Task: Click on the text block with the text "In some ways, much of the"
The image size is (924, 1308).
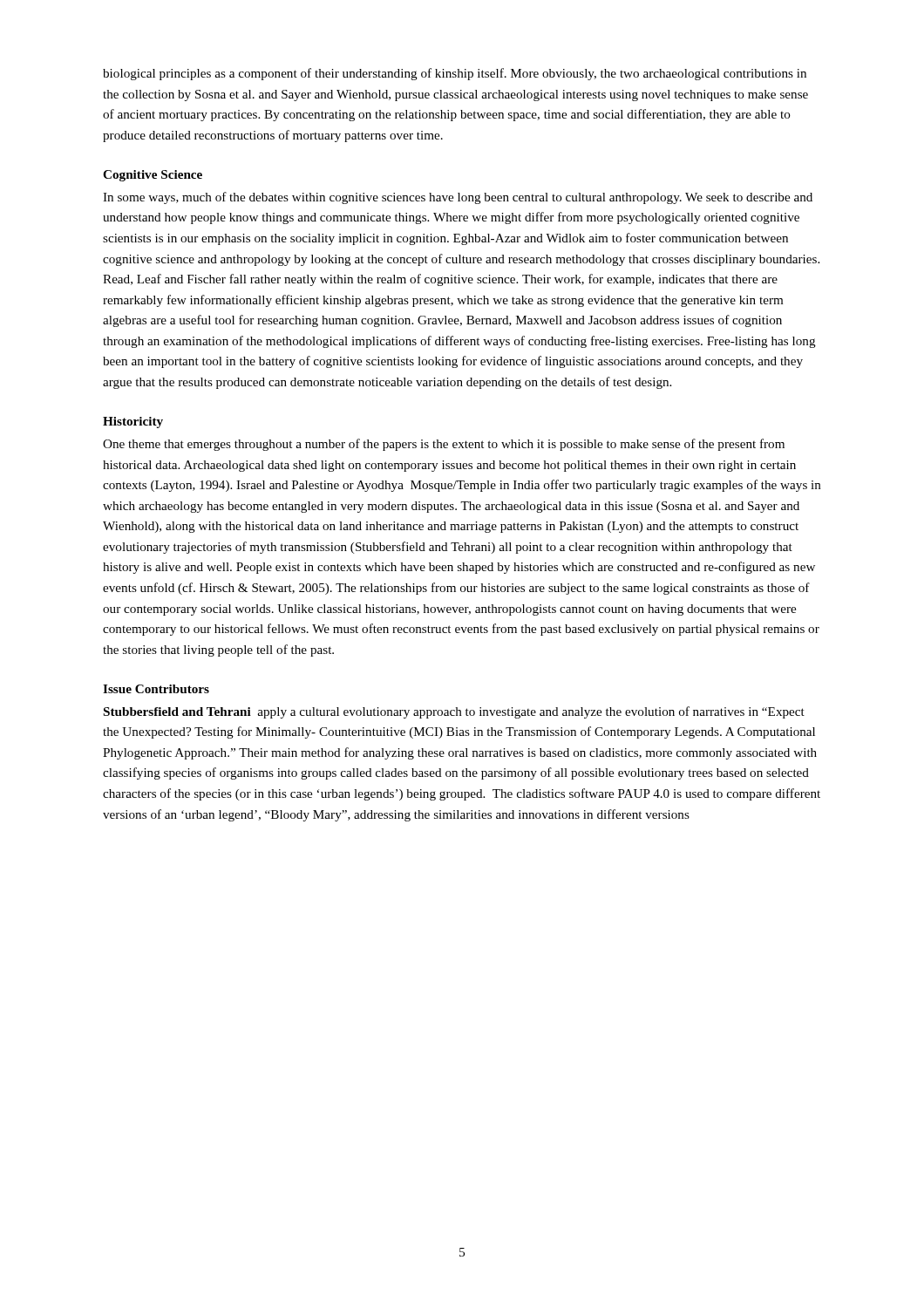Action: point(462,289)
